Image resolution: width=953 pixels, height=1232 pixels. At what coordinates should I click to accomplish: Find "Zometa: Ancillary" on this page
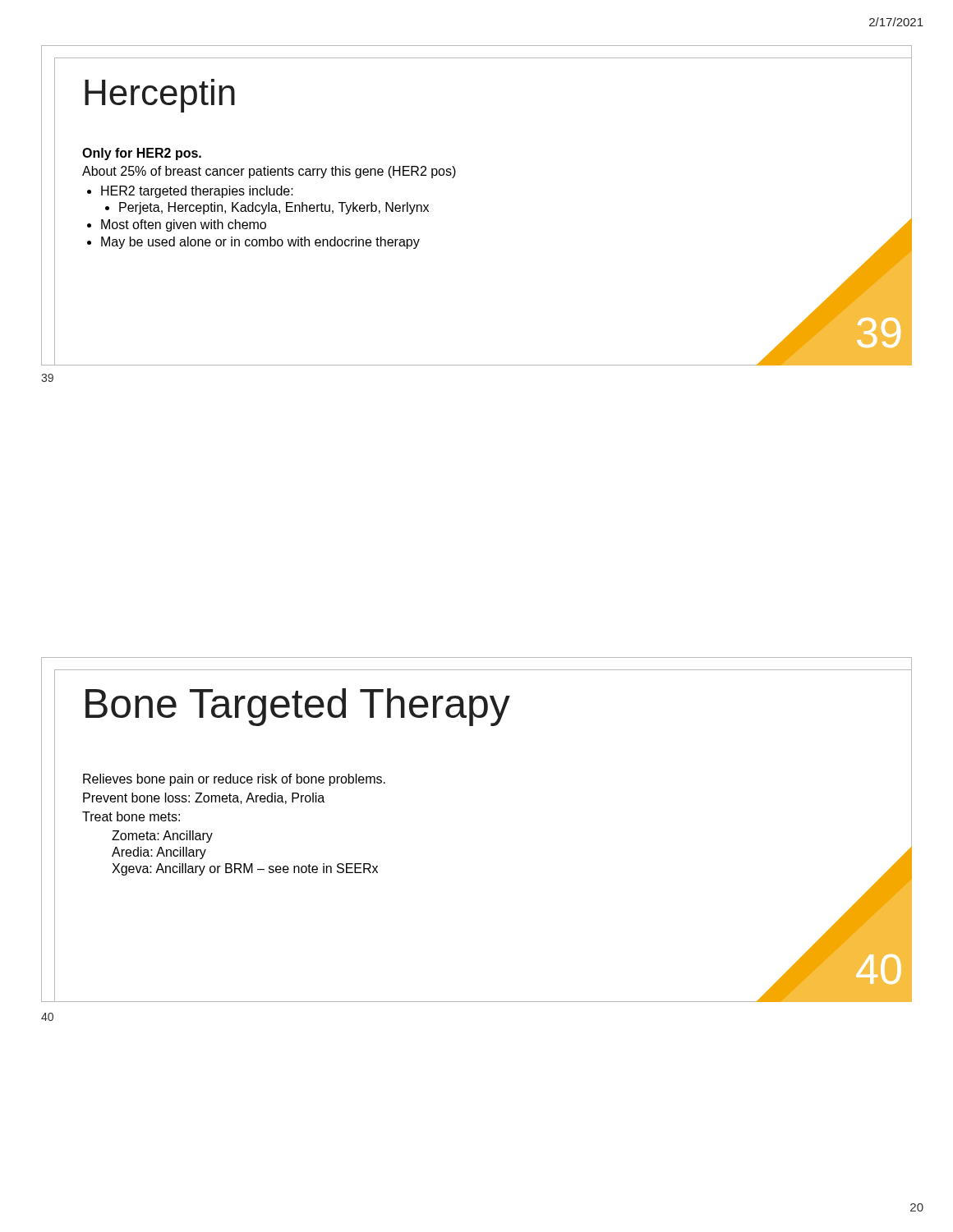pyautogui.click(x=162, y=836)
